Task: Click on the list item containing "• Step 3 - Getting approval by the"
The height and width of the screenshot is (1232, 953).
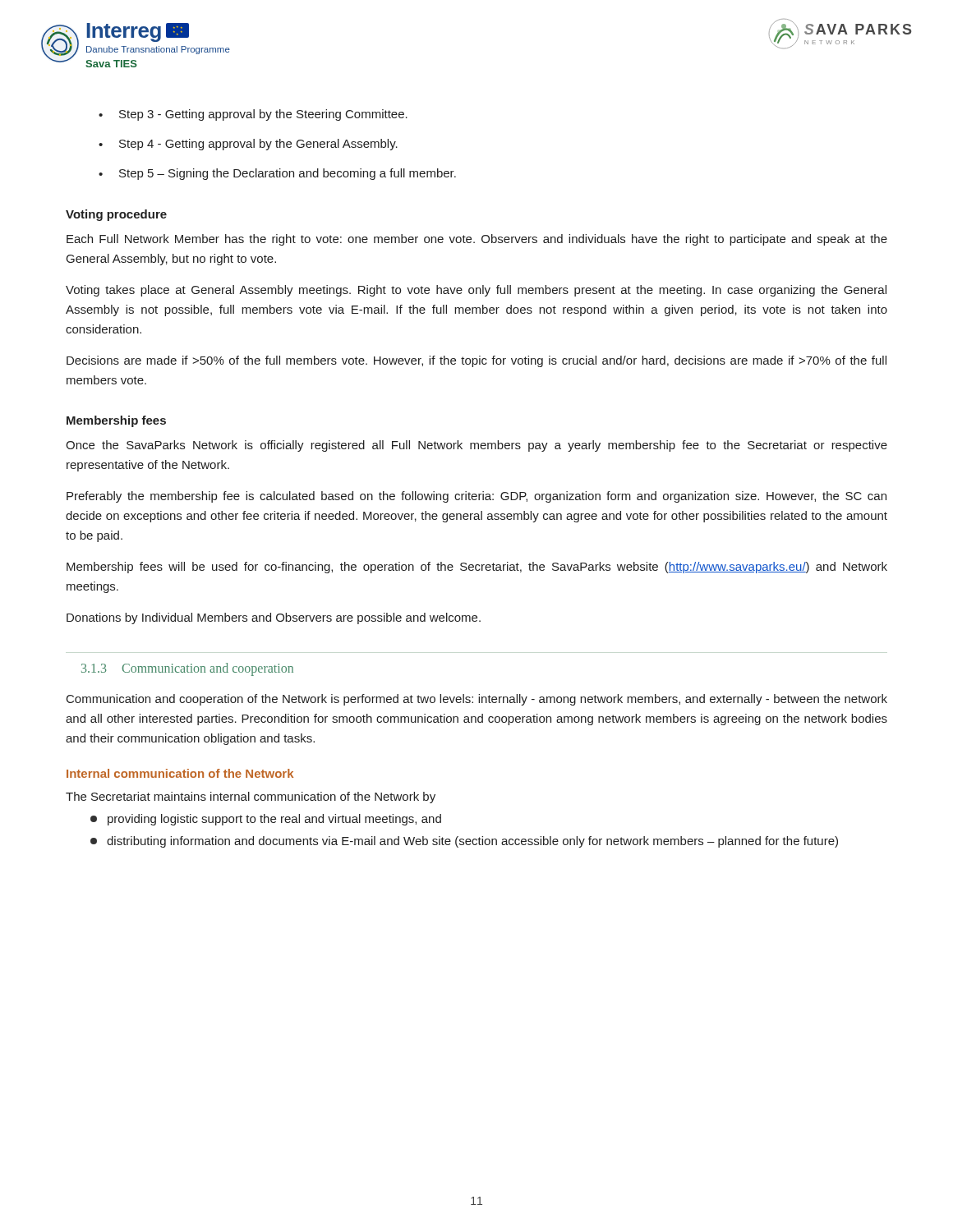Action: 253,114
